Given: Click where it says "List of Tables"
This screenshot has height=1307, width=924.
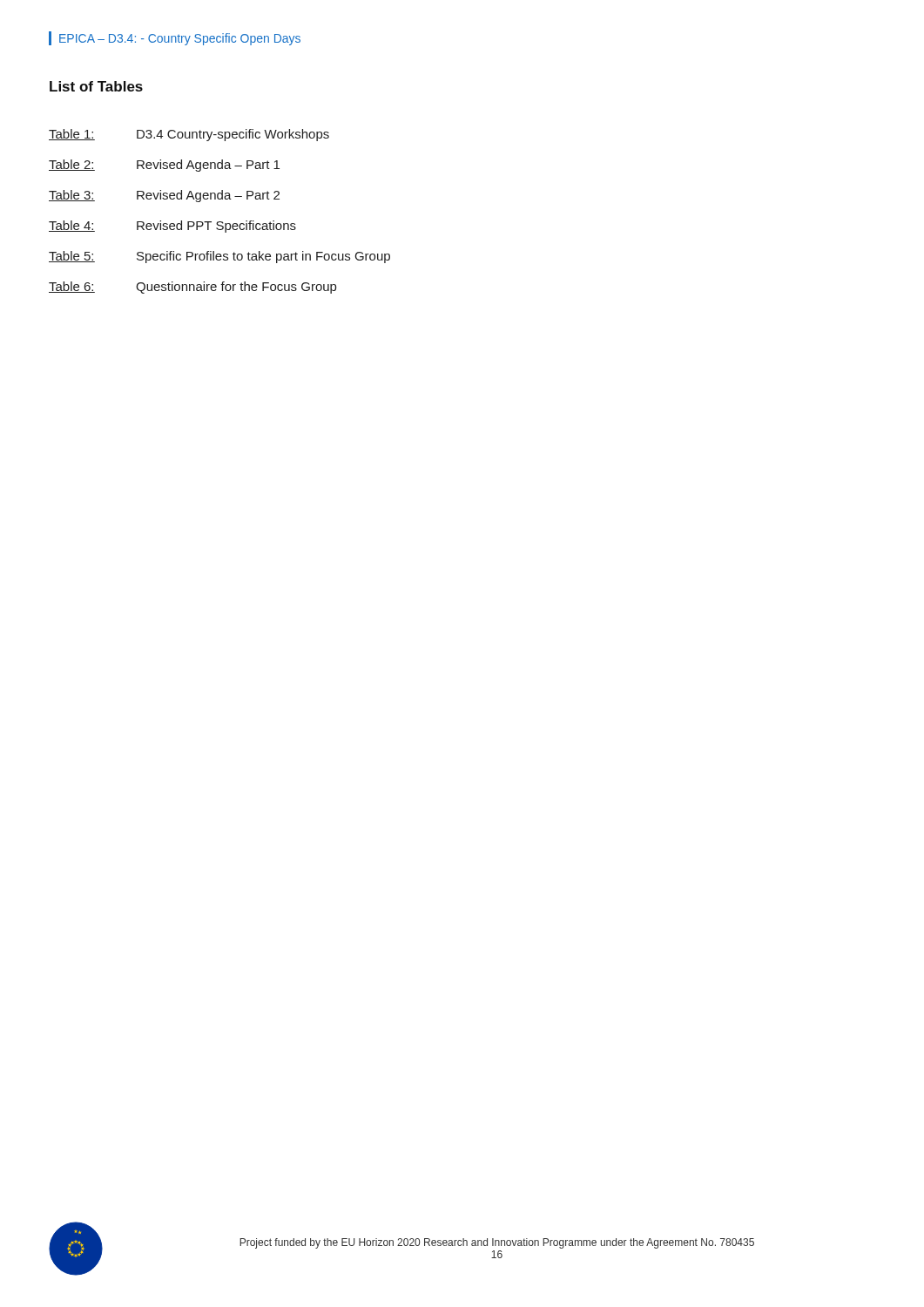Looking at the screenshot, I should click(96, 87).
